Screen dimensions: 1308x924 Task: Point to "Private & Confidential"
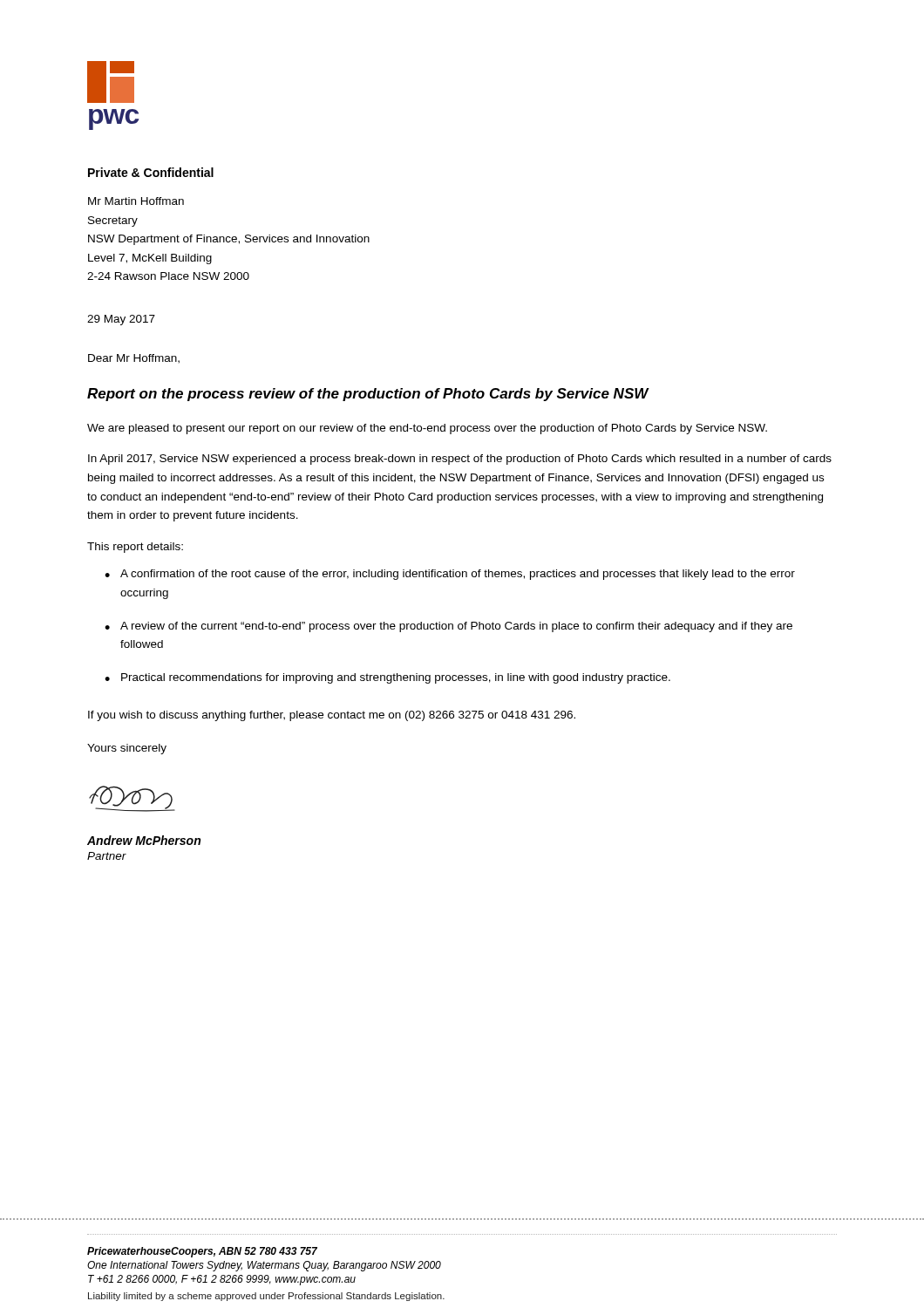pos(151,172)
